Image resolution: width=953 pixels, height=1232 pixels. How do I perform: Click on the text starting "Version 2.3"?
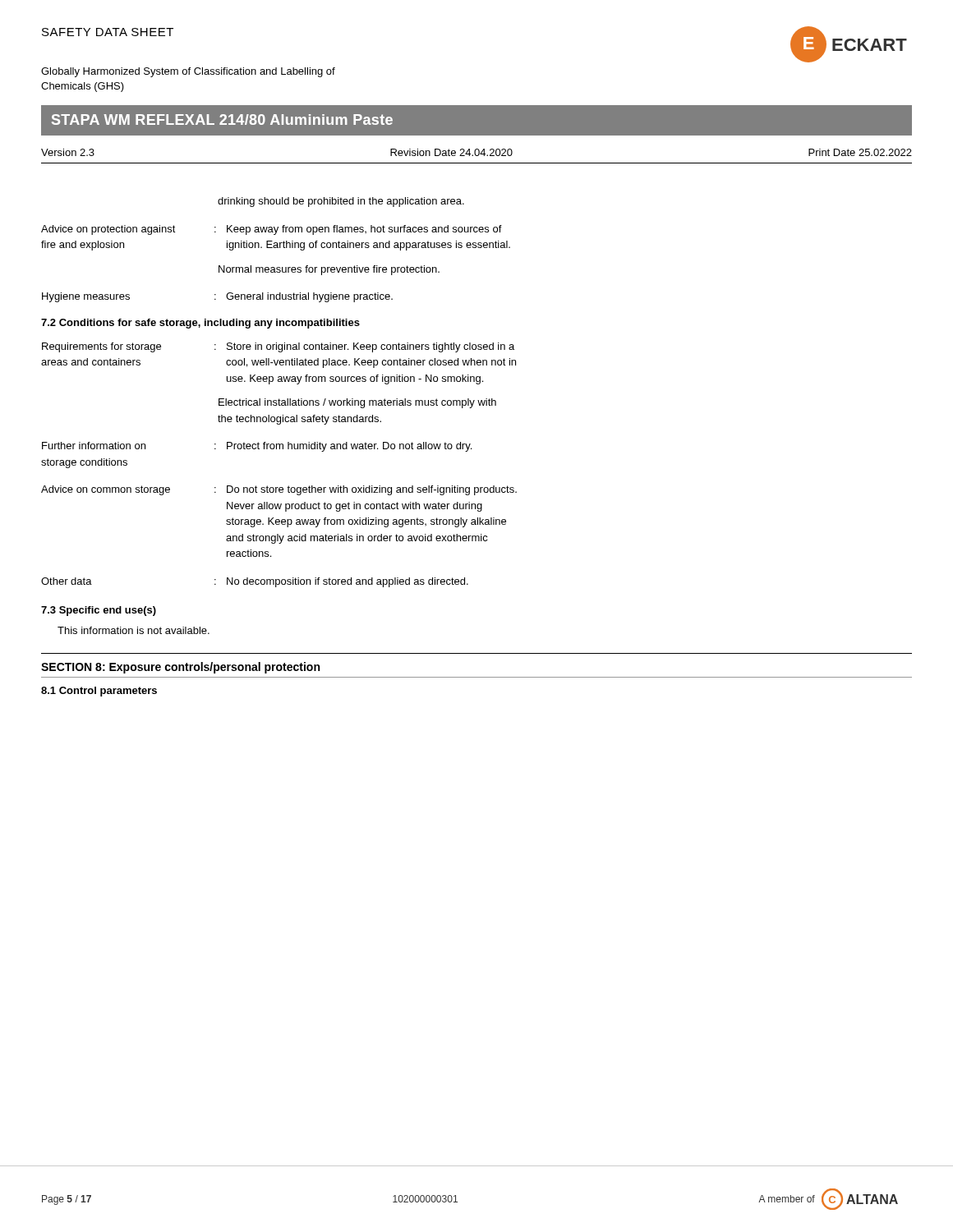click(68, 152)
